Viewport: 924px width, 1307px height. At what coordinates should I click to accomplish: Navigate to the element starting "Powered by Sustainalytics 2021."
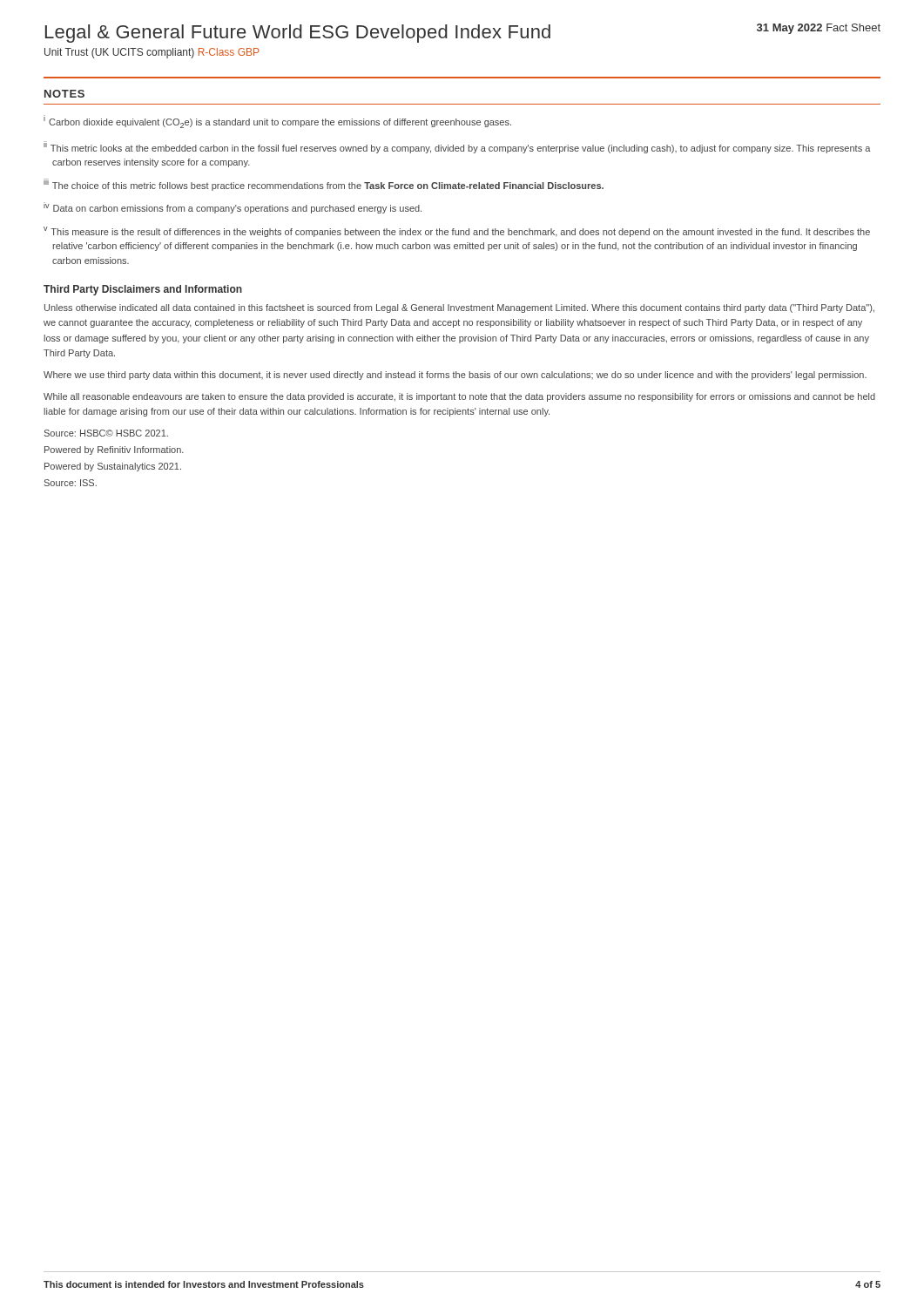point(113,466)
